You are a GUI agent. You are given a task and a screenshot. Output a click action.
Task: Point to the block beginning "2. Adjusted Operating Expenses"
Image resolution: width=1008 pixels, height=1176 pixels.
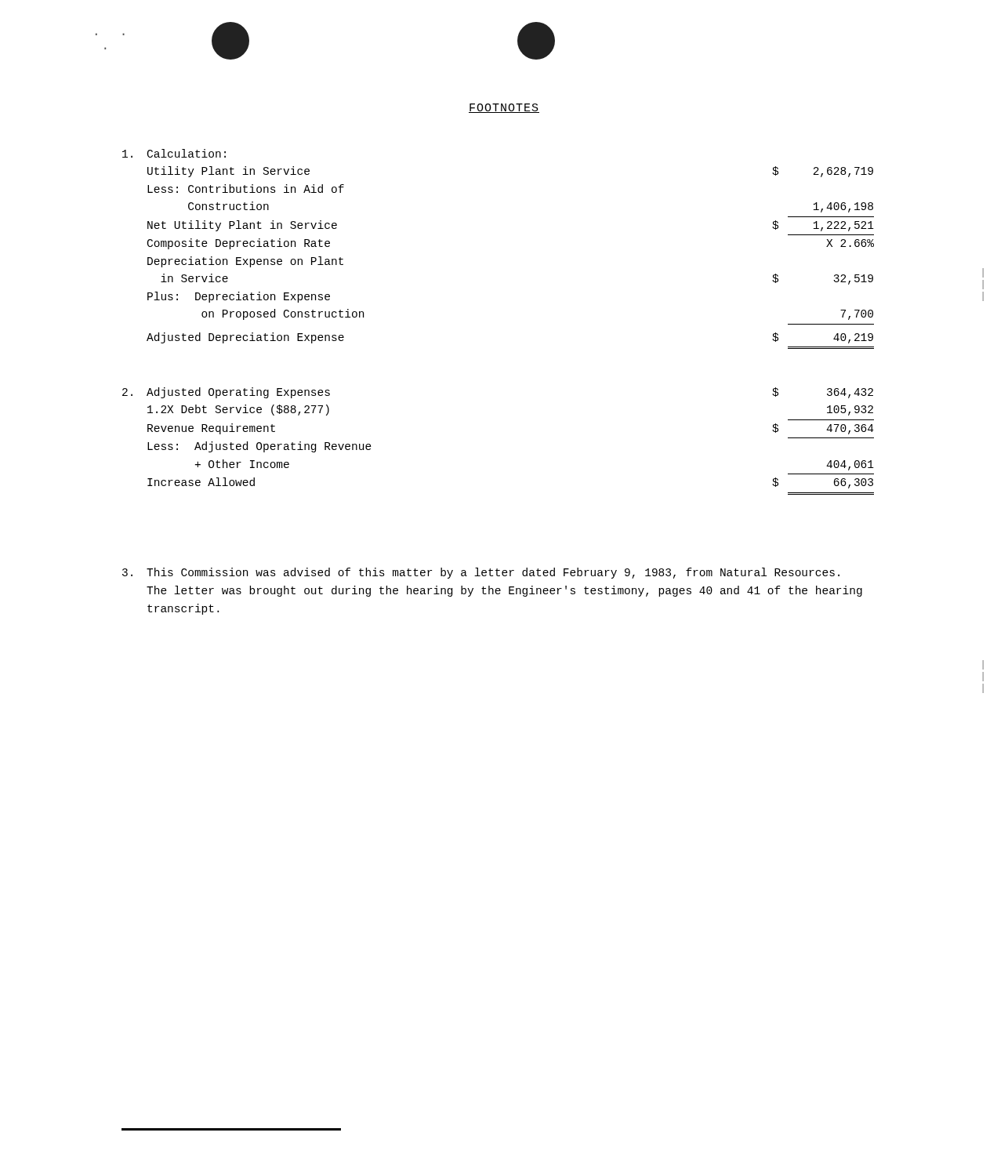239,392
